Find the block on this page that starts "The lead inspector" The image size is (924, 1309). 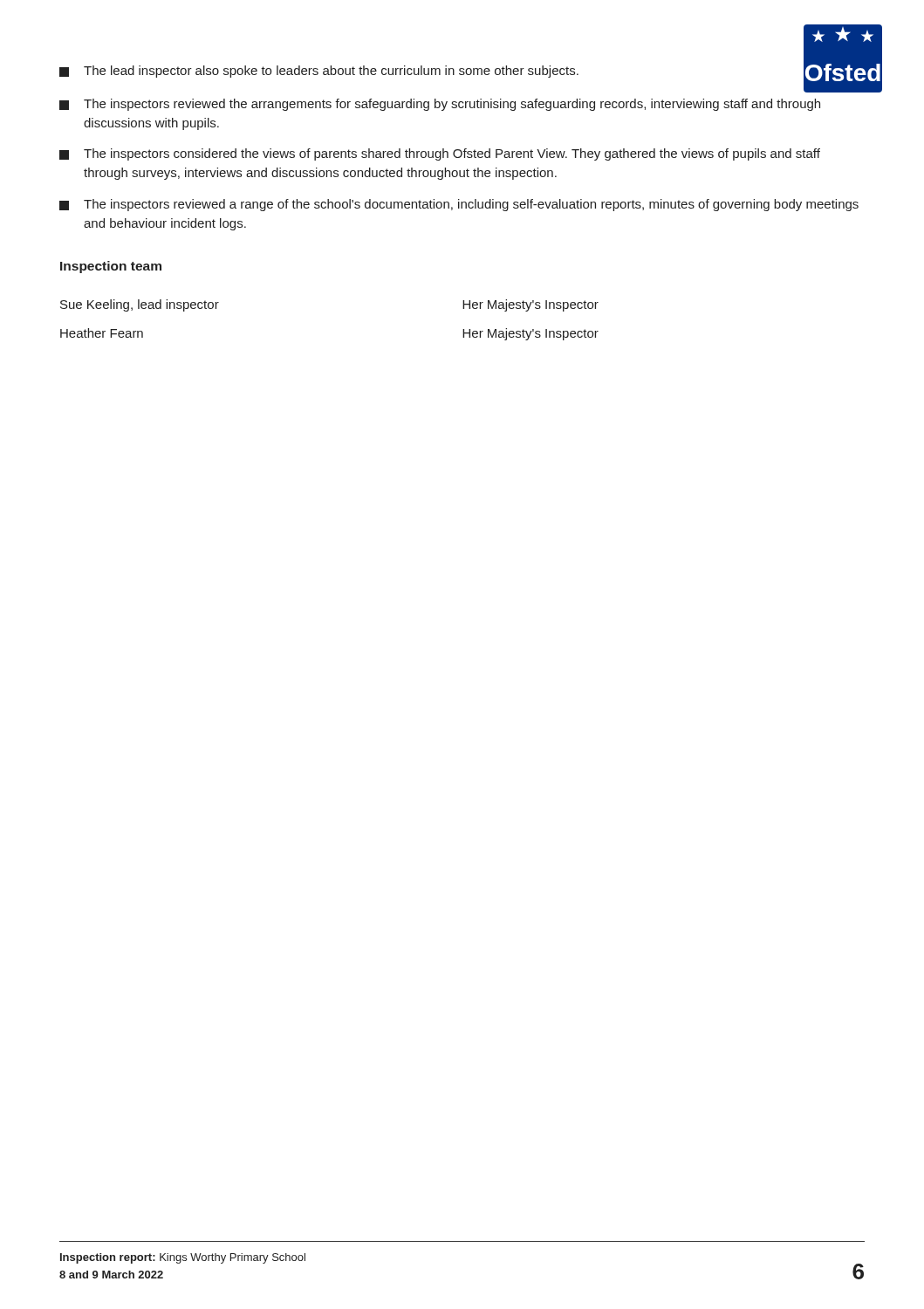462,71
